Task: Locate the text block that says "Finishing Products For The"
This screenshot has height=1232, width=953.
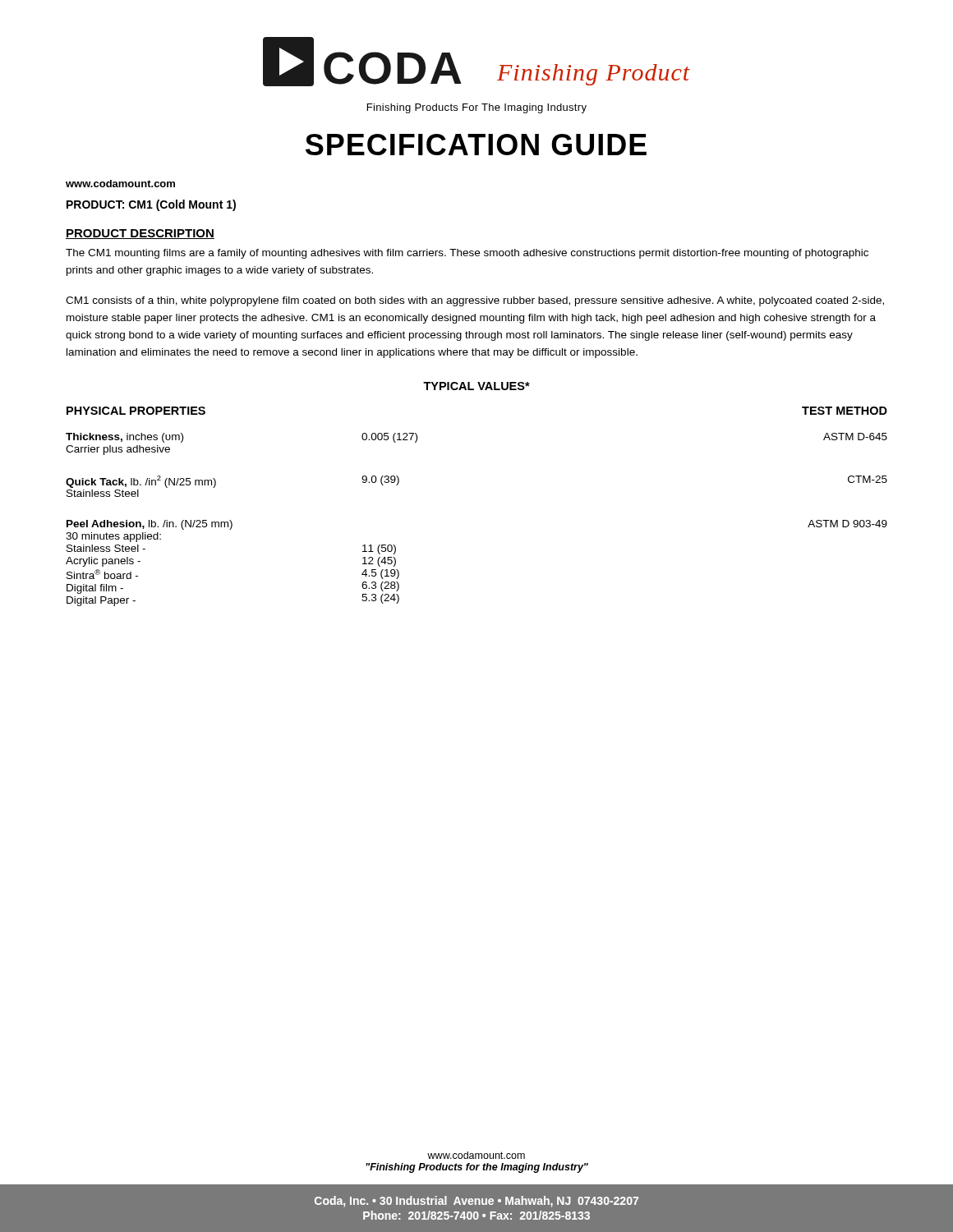Action: [x=476, y=107]
